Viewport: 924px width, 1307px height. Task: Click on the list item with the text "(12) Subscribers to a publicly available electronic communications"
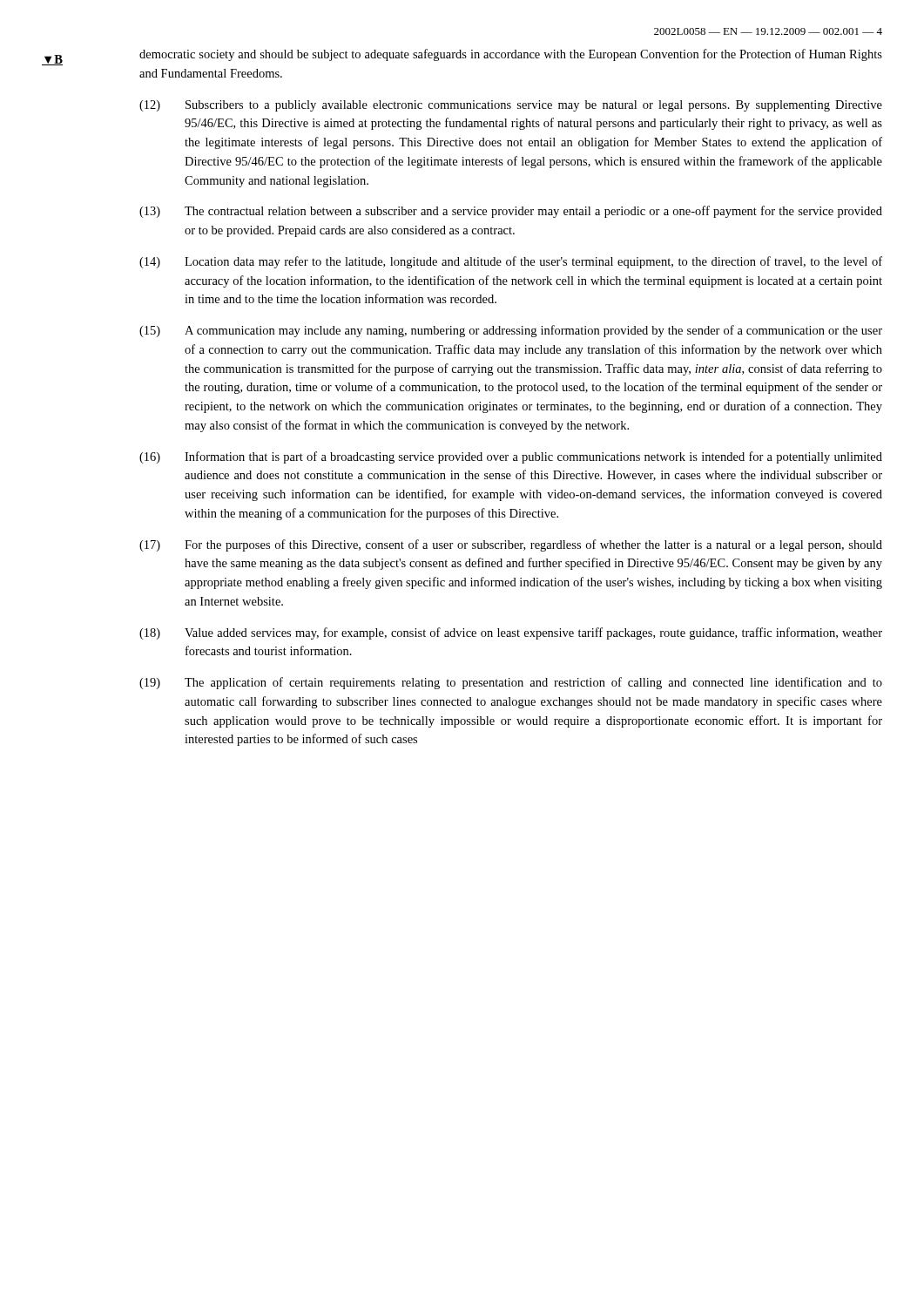[511, 143]
